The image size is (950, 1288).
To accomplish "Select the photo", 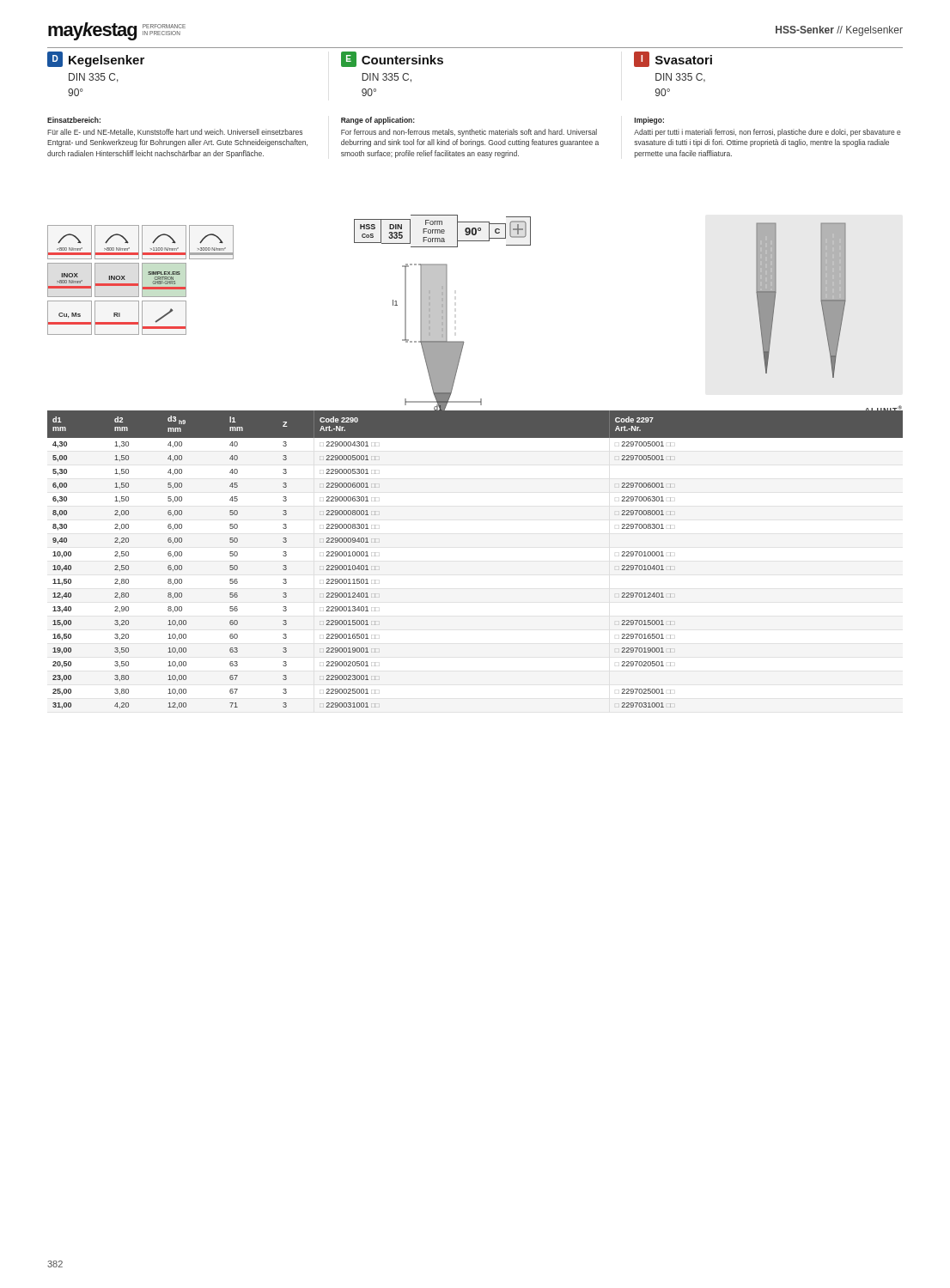I will (x=804, y=316).
